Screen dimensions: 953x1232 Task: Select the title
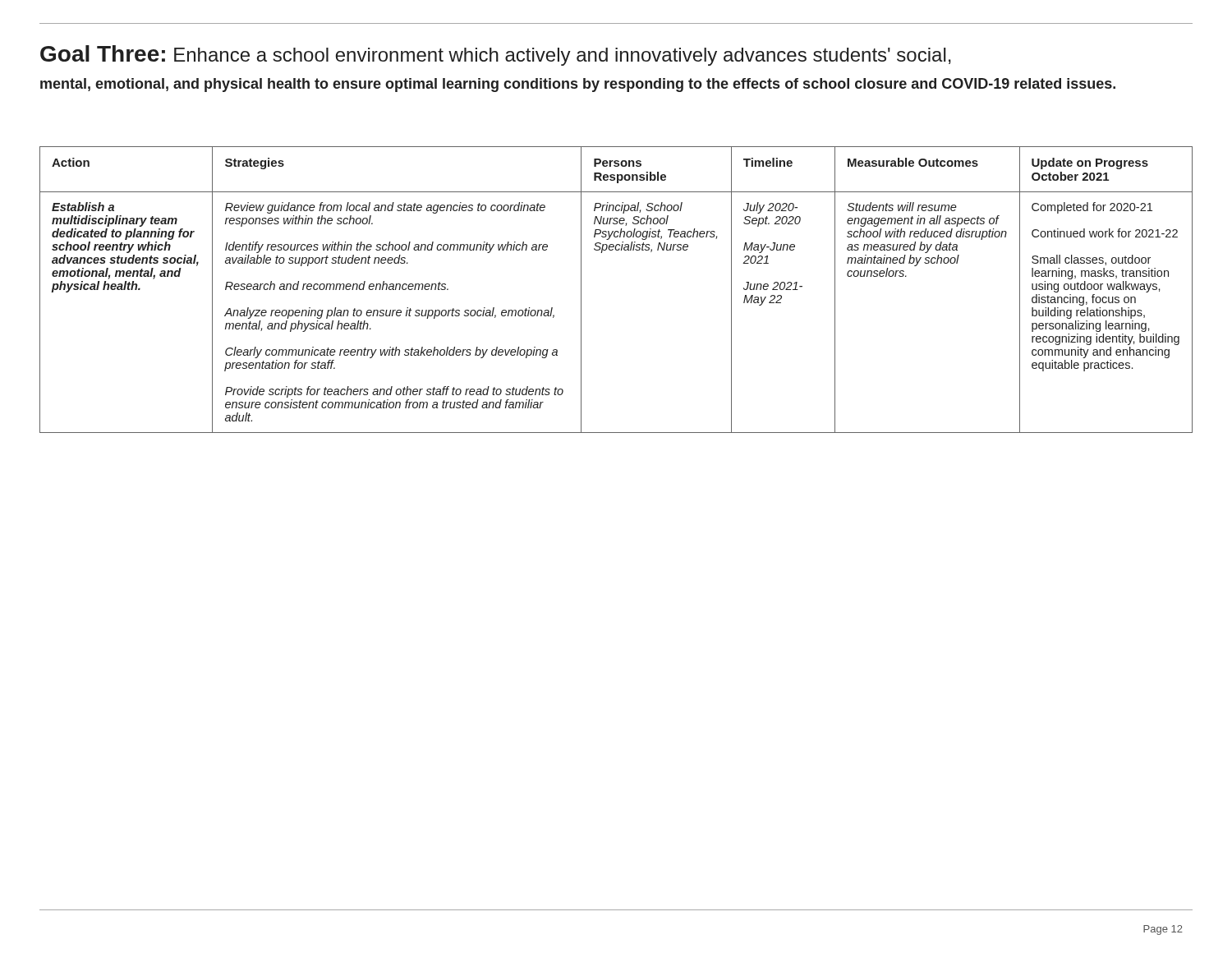pos(616,67)
